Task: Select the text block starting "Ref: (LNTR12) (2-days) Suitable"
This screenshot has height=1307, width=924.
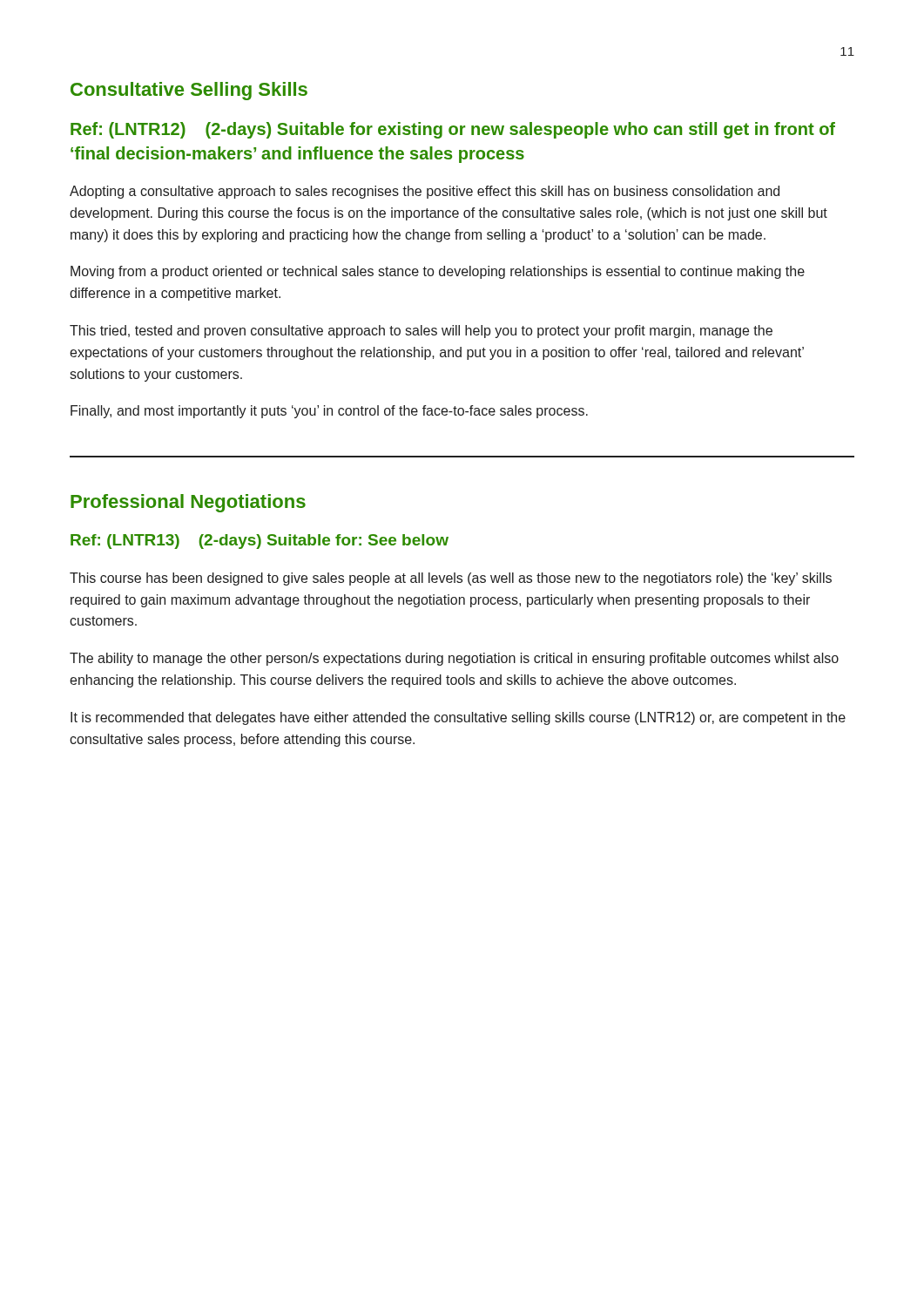Action: [x=452, y=141]
